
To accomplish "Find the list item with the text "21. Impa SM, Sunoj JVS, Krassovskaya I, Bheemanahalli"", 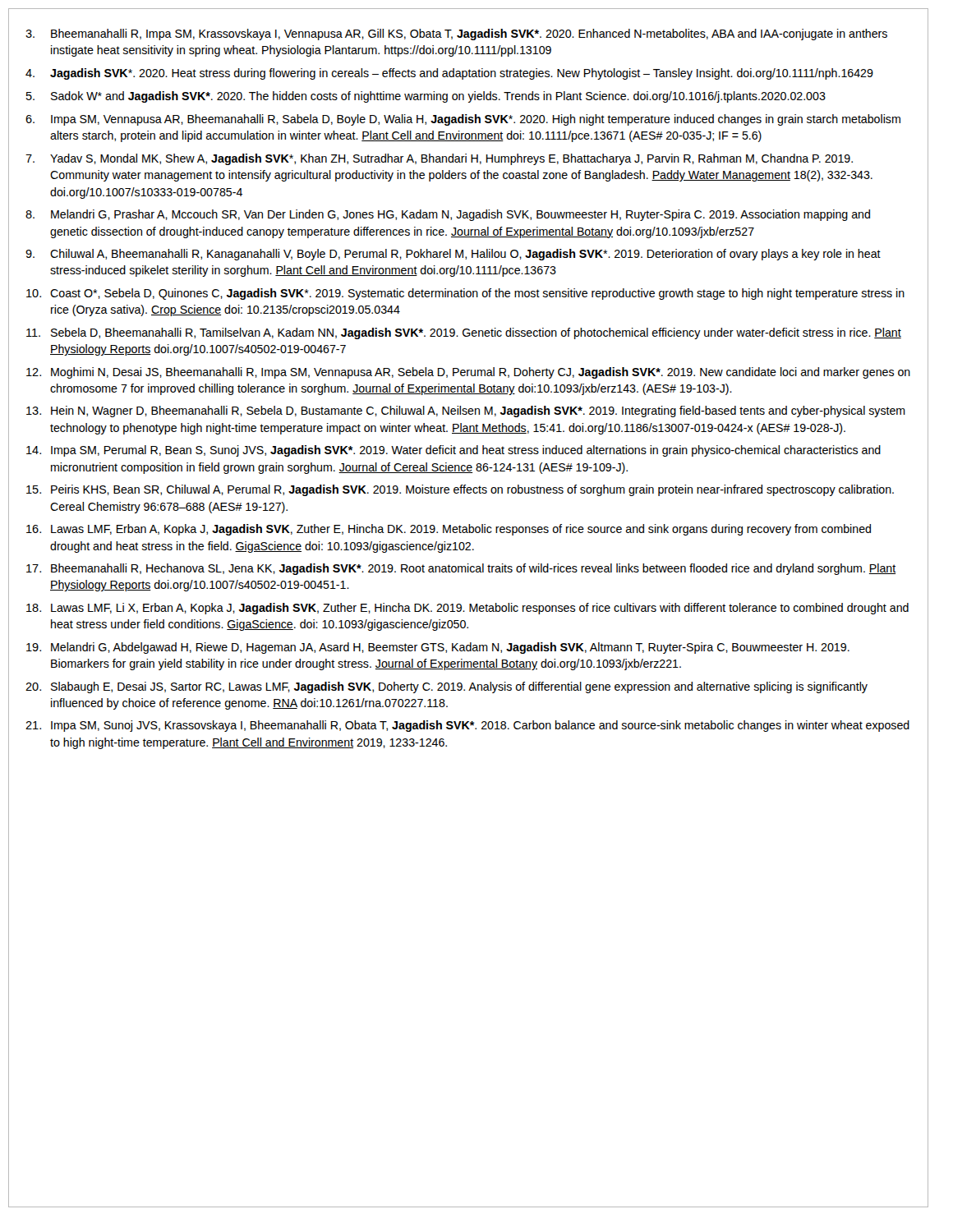I will pos(468,734).
